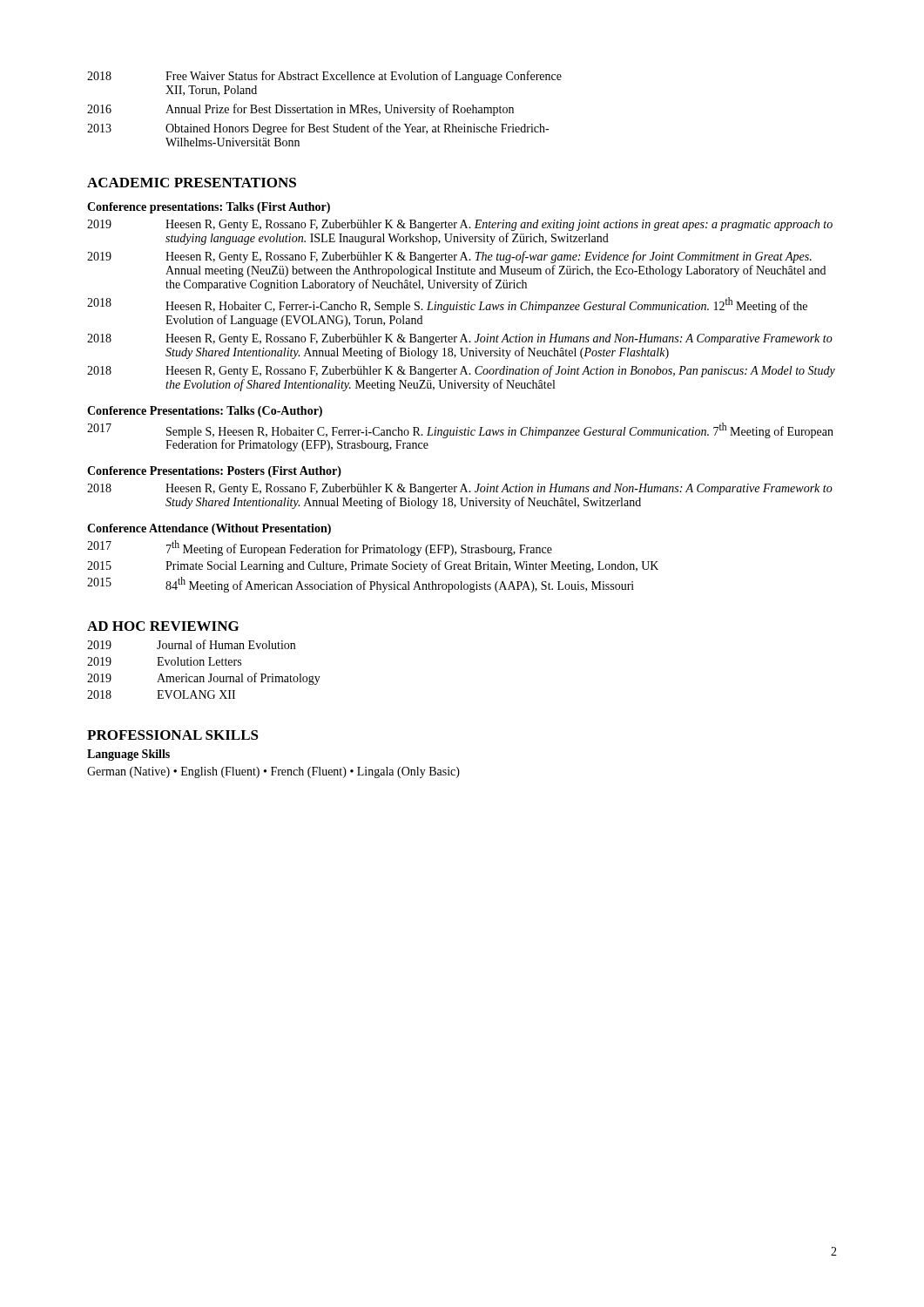Navigate to the block starting "2019 Evolution Letters"
The width and height of the screenshot is (924, 1307).
tap(164, 661)
